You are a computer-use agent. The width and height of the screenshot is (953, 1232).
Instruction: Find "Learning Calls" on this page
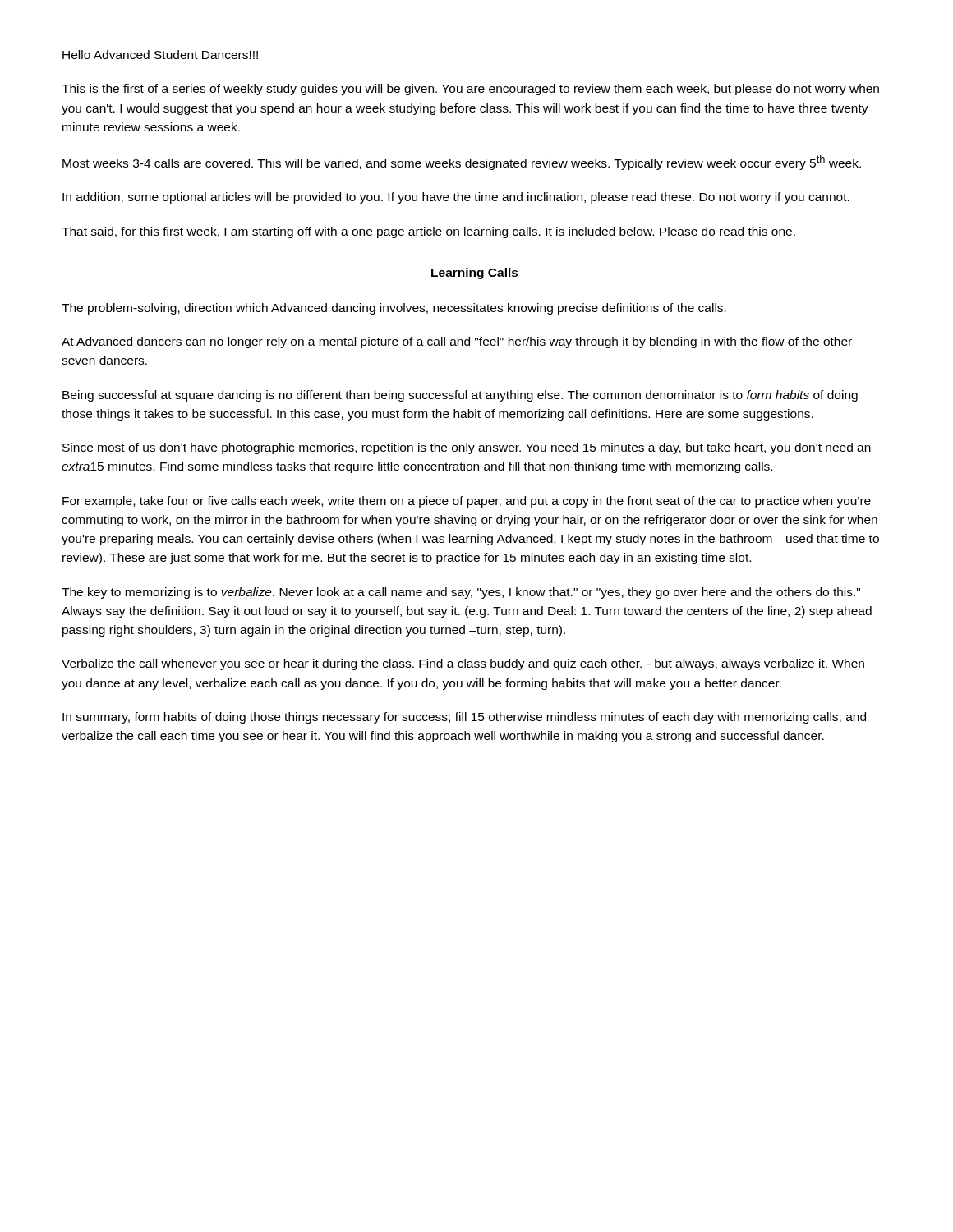[x=474, y=272]
